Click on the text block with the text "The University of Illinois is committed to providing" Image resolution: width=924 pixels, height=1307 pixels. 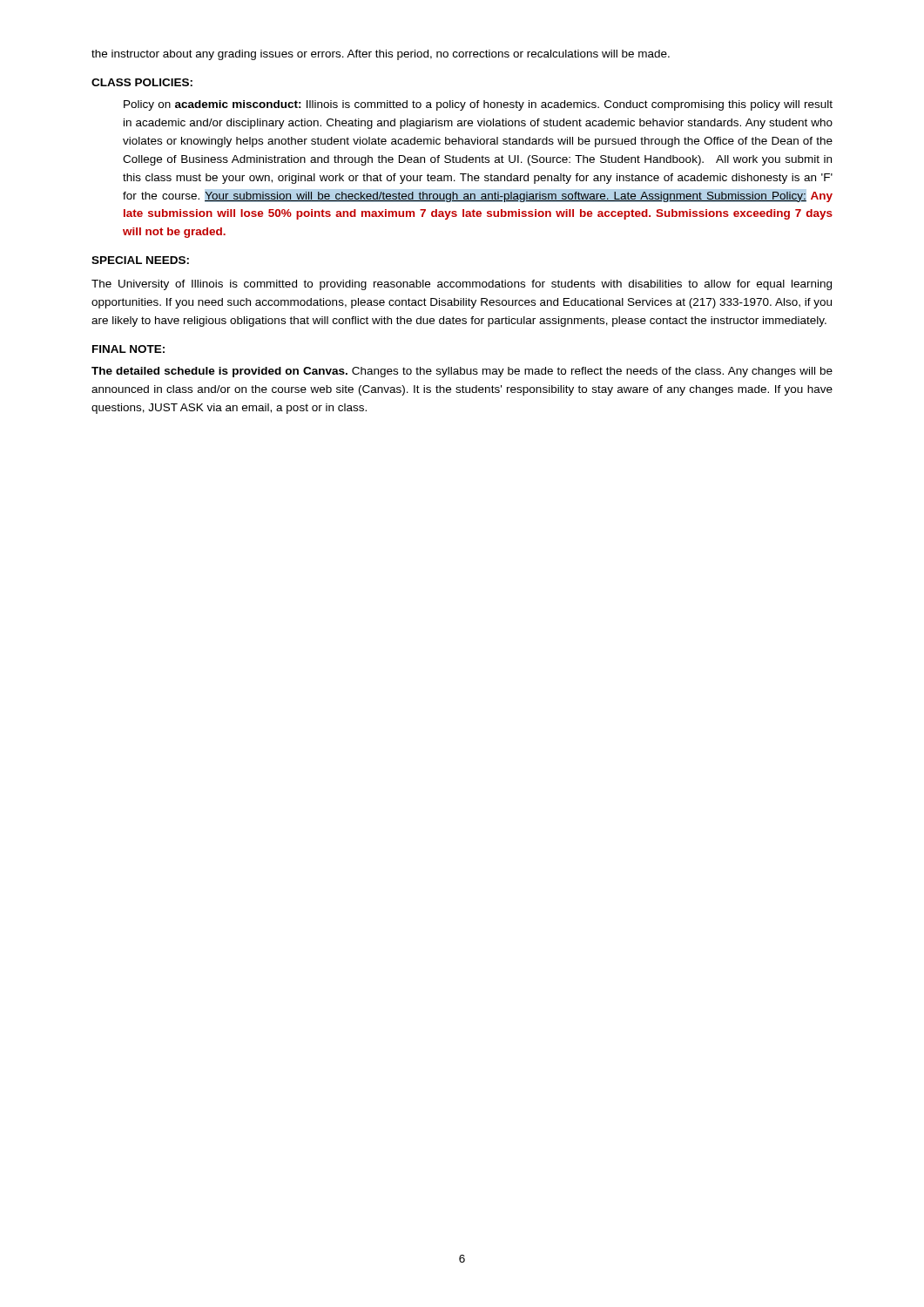point(462,302)
